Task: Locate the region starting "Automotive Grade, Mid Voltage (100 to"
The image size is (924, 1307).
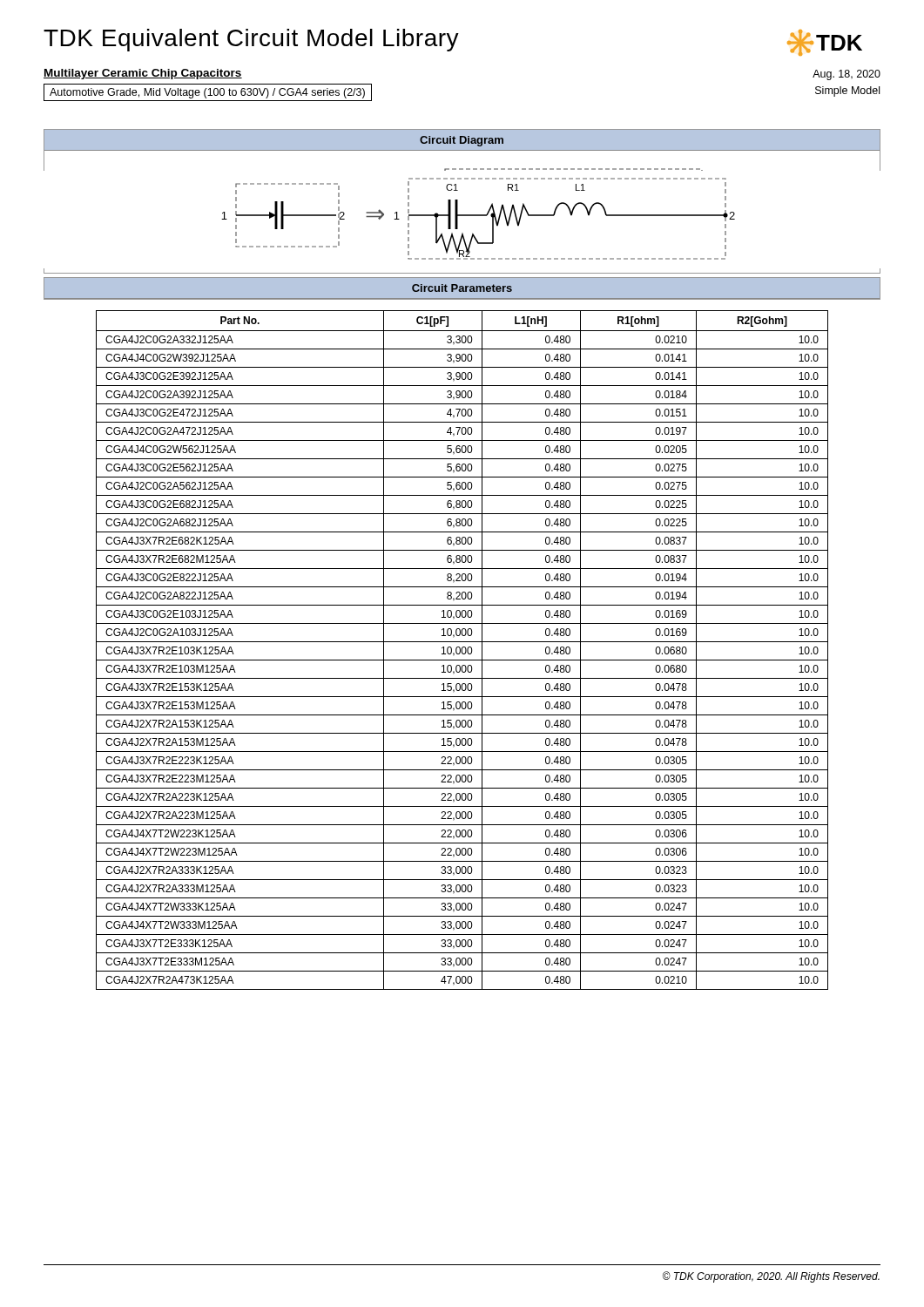Action: pyautogui.click(x=208, y=92)
